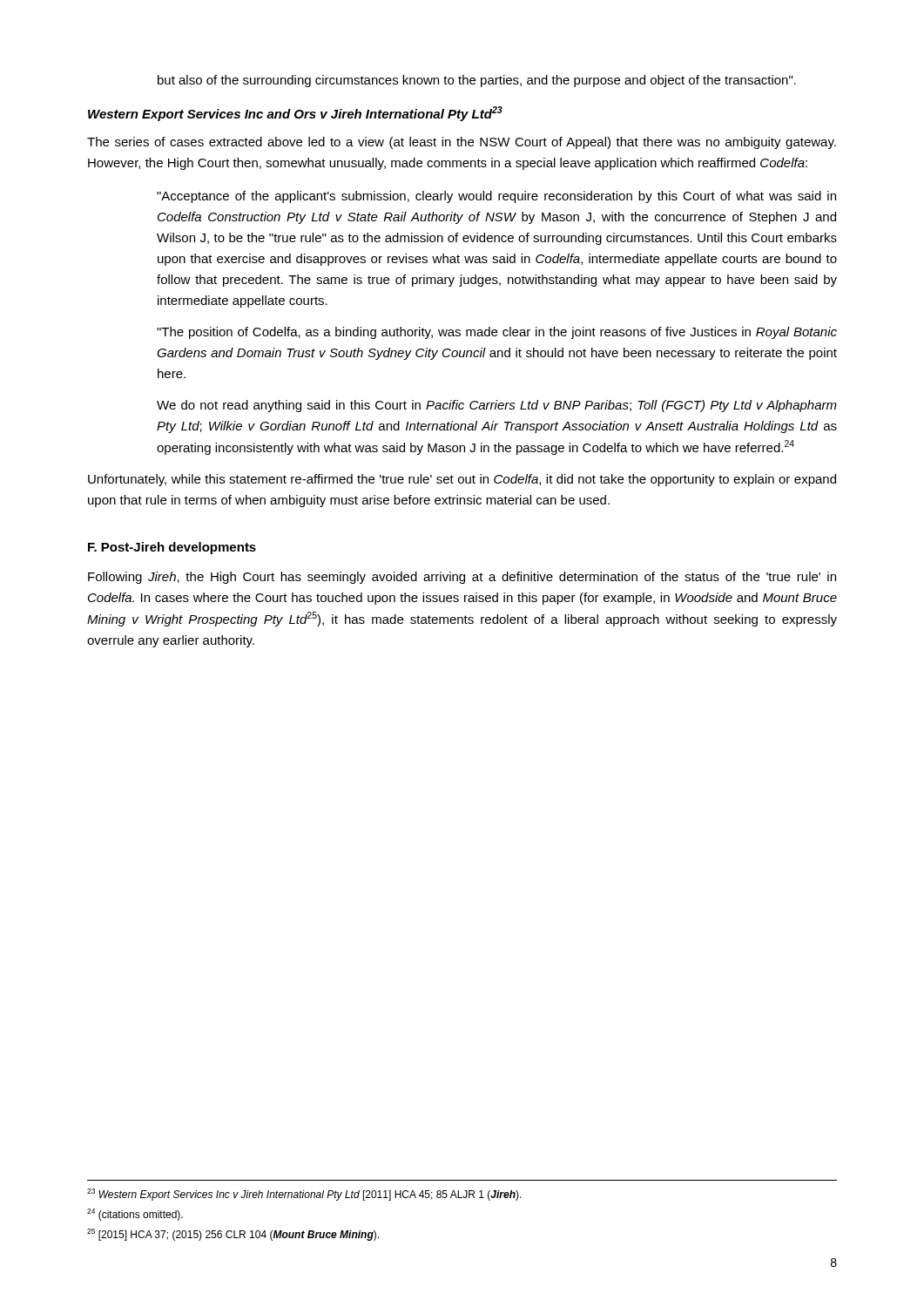Click on the text block containing "but also of"

pyautogui.click(x=497, y=80)
